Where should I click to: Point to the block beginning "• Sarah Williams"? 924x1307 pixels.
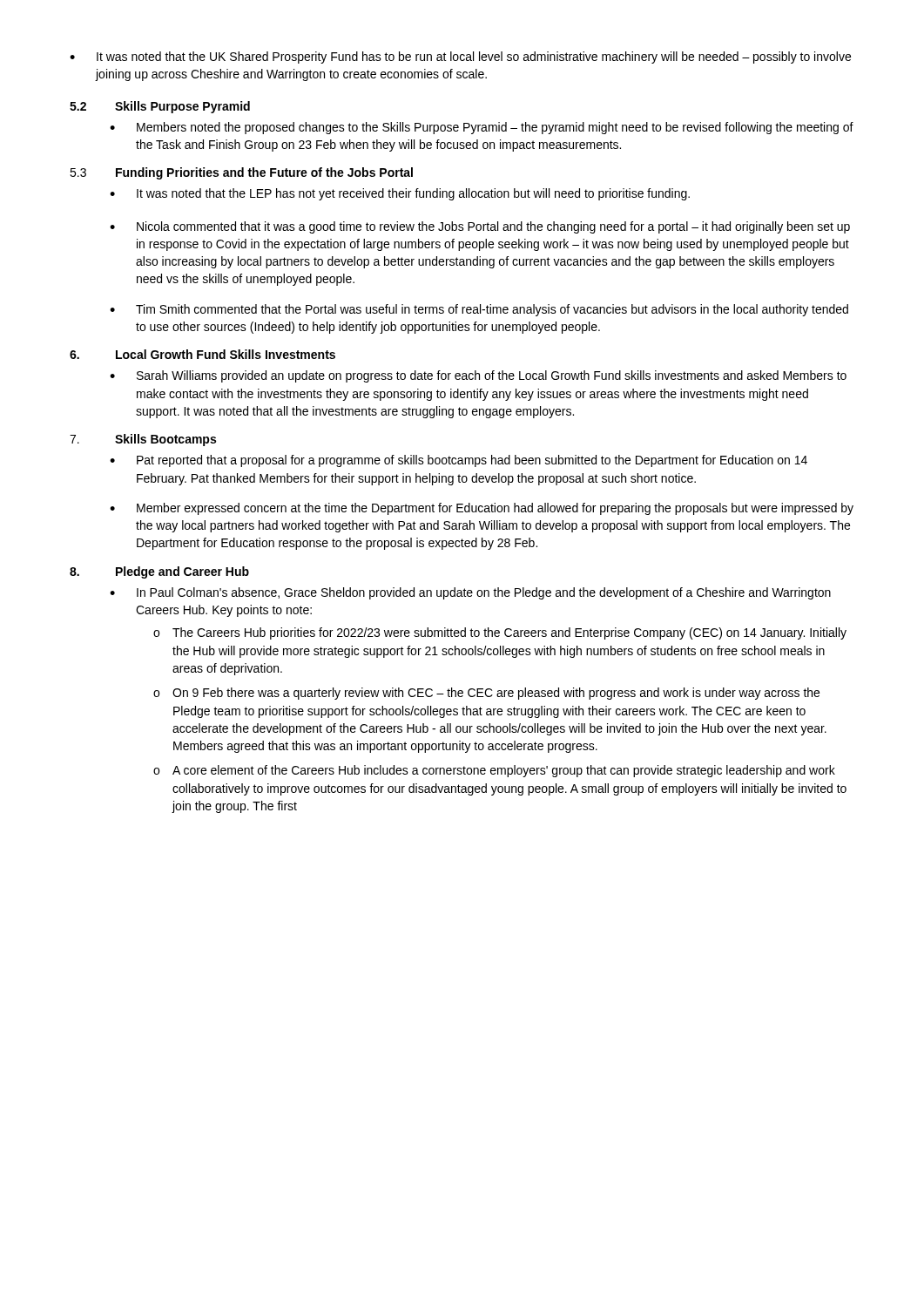(x=482, y=394)
